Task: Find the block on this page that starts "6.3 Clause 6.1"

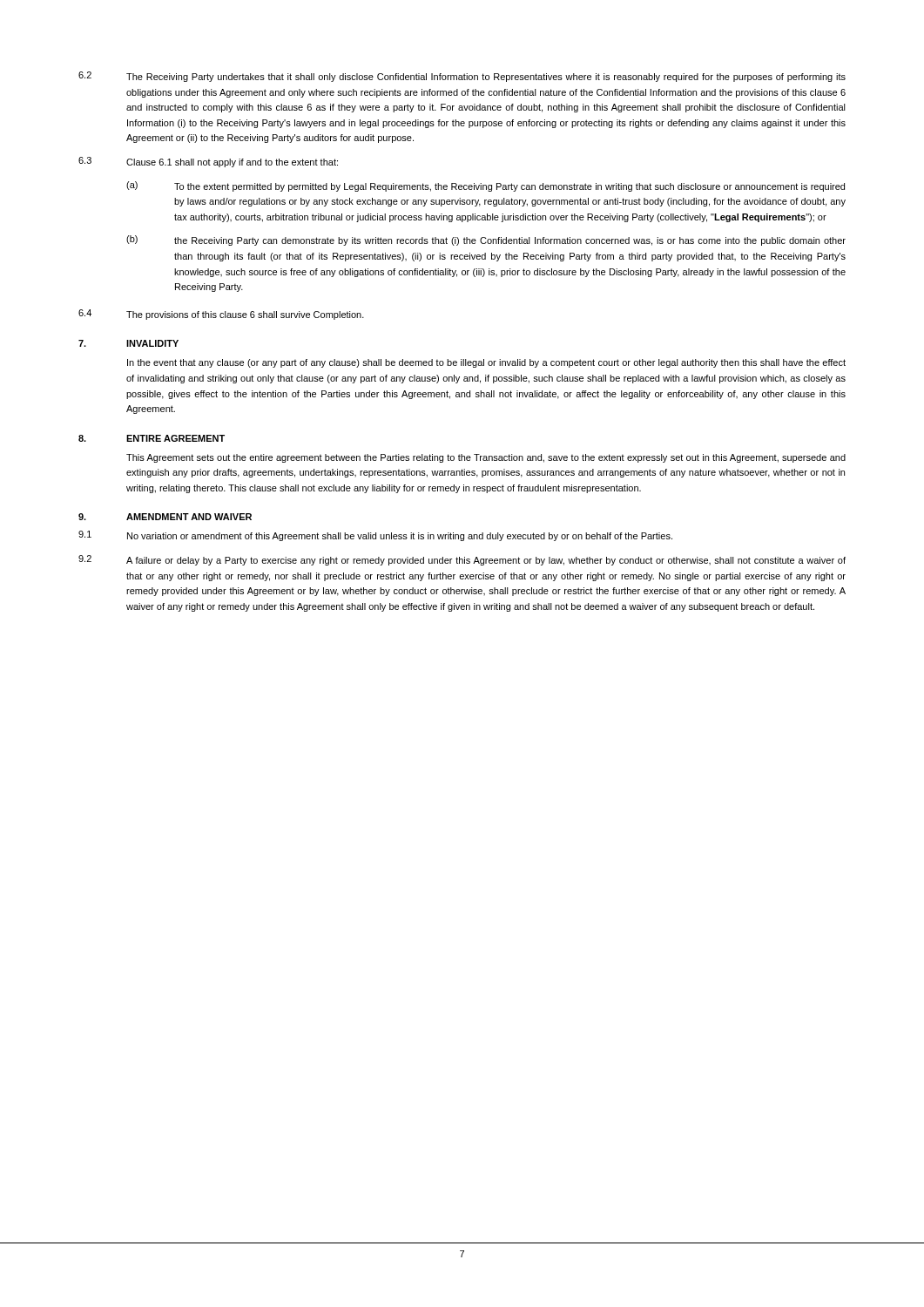Action: tap(208, 162)
